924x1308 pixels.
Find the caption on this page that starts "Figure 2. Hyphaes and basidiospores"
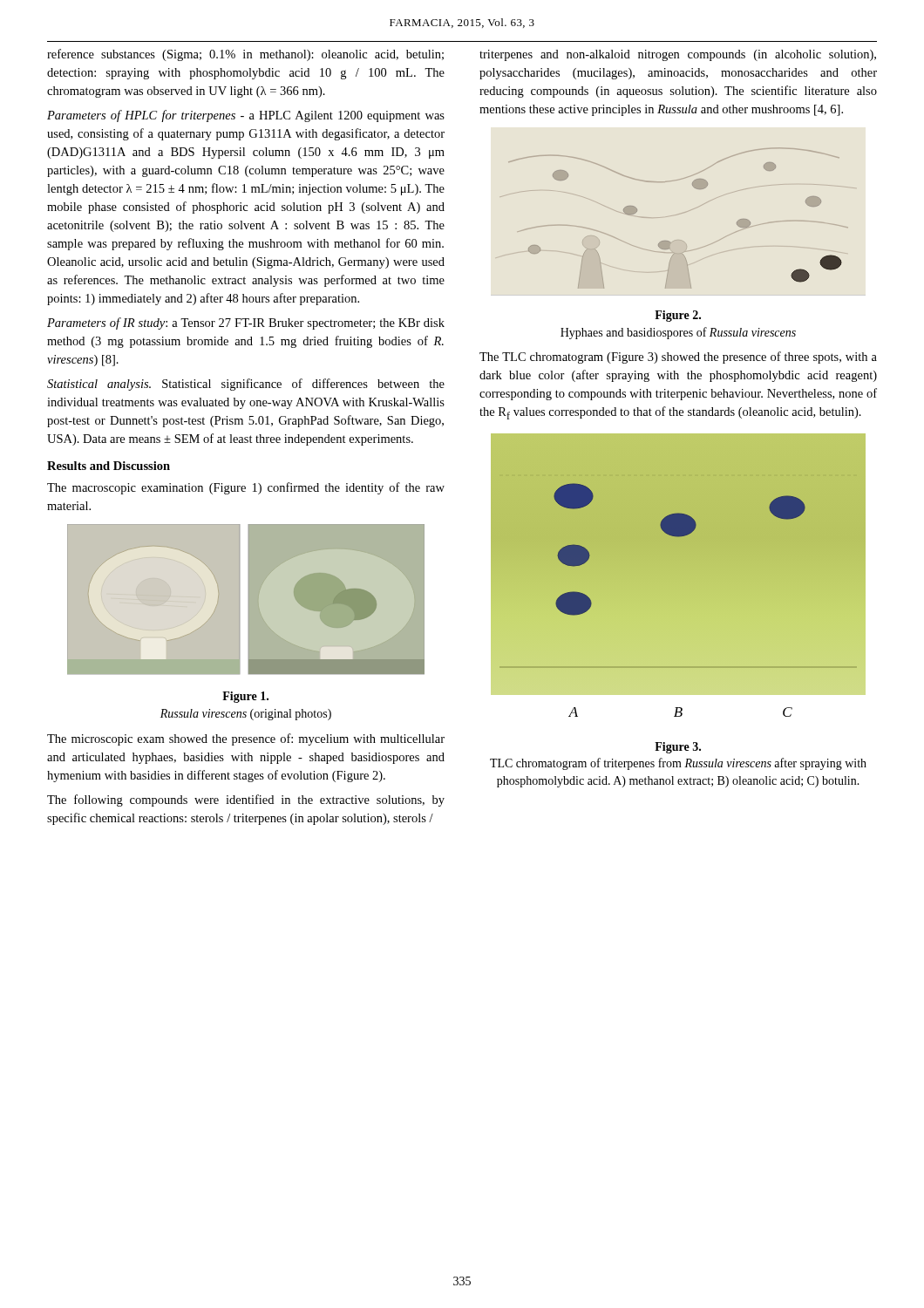click(x=678, y=324)
